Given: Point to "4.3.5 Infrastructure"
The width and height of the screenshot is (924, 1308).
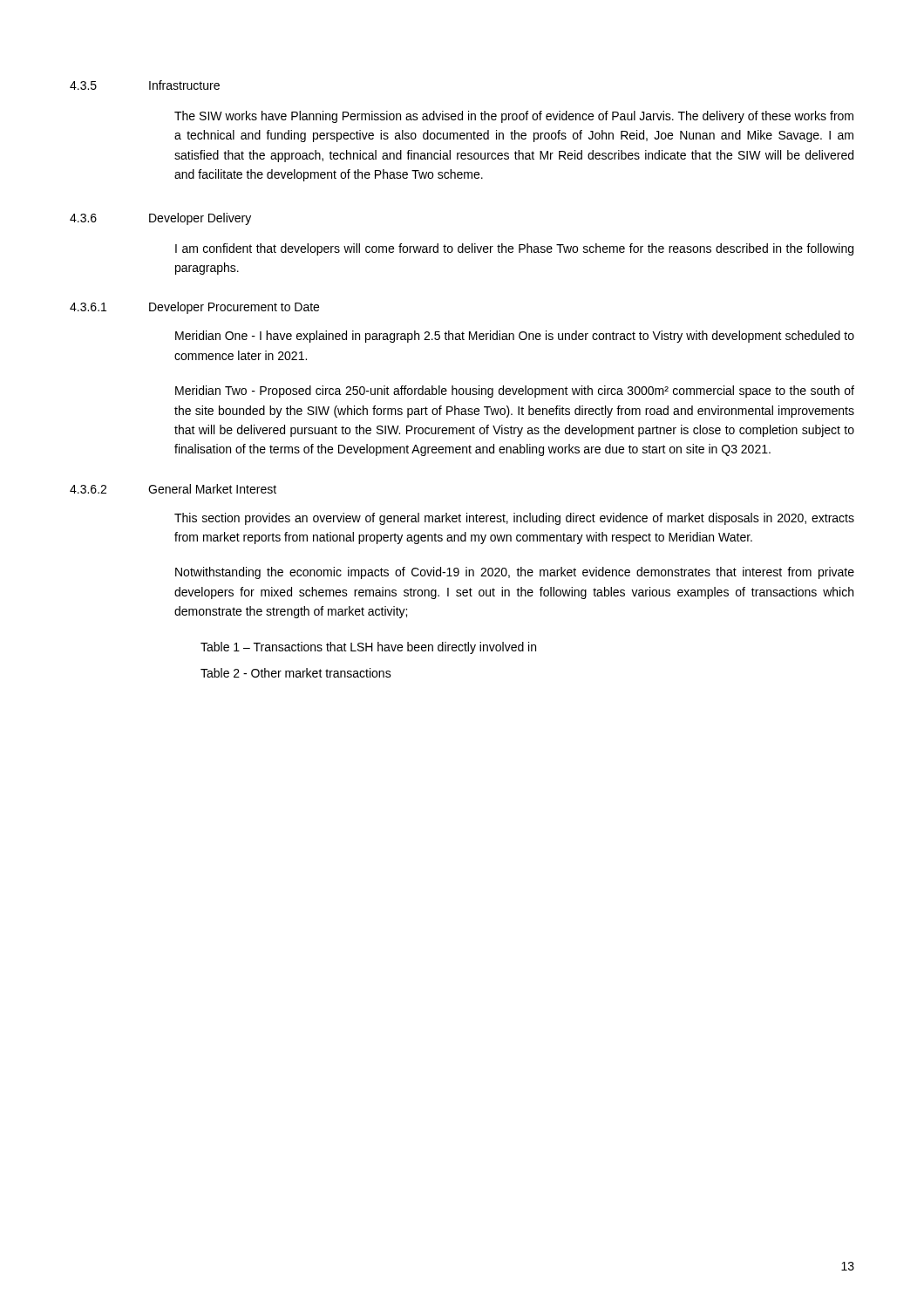Looking at the screenshot, I should pos(145,85).
